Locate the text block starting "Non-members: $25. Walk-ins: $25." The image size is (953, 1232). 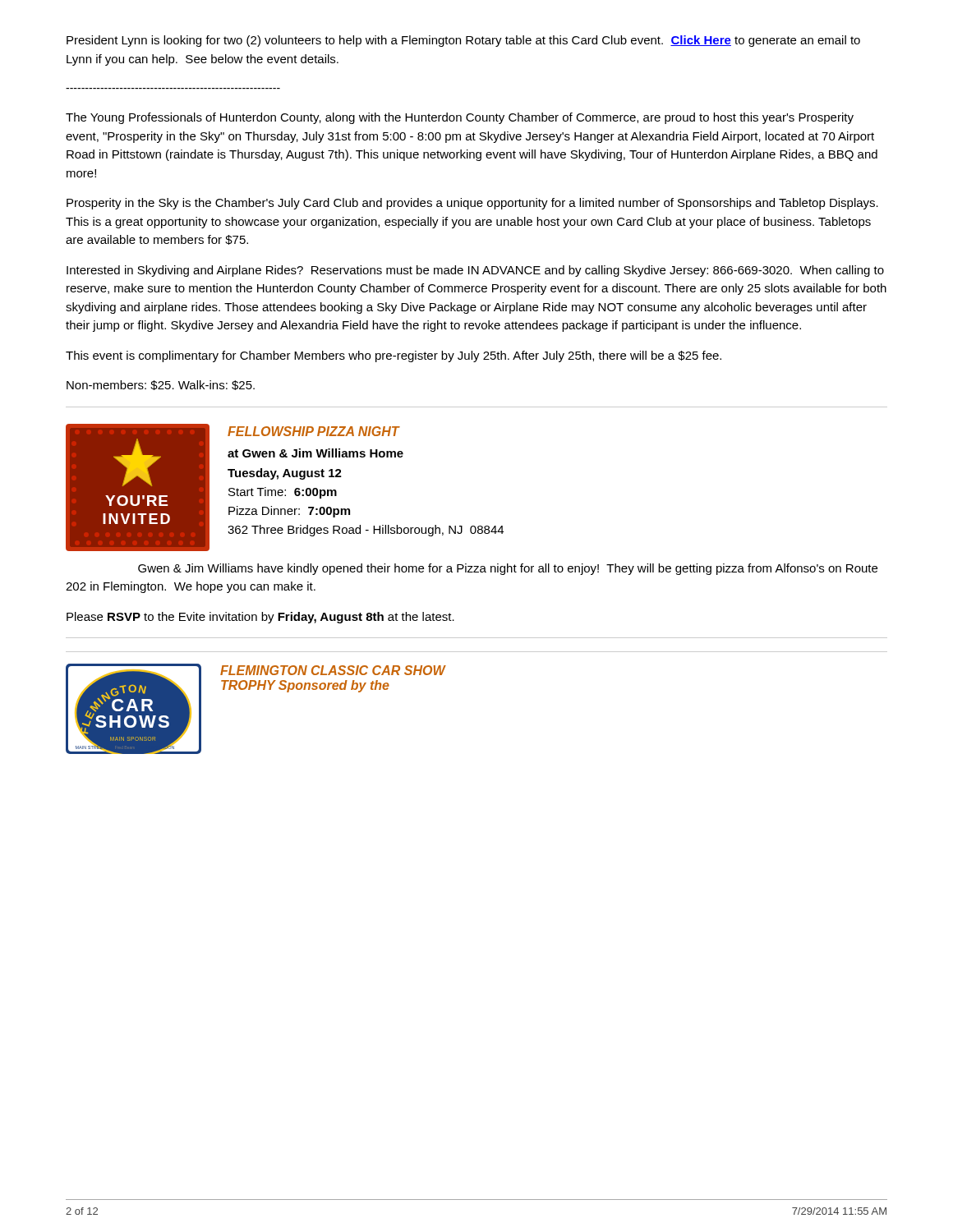[x=161, y=385]
